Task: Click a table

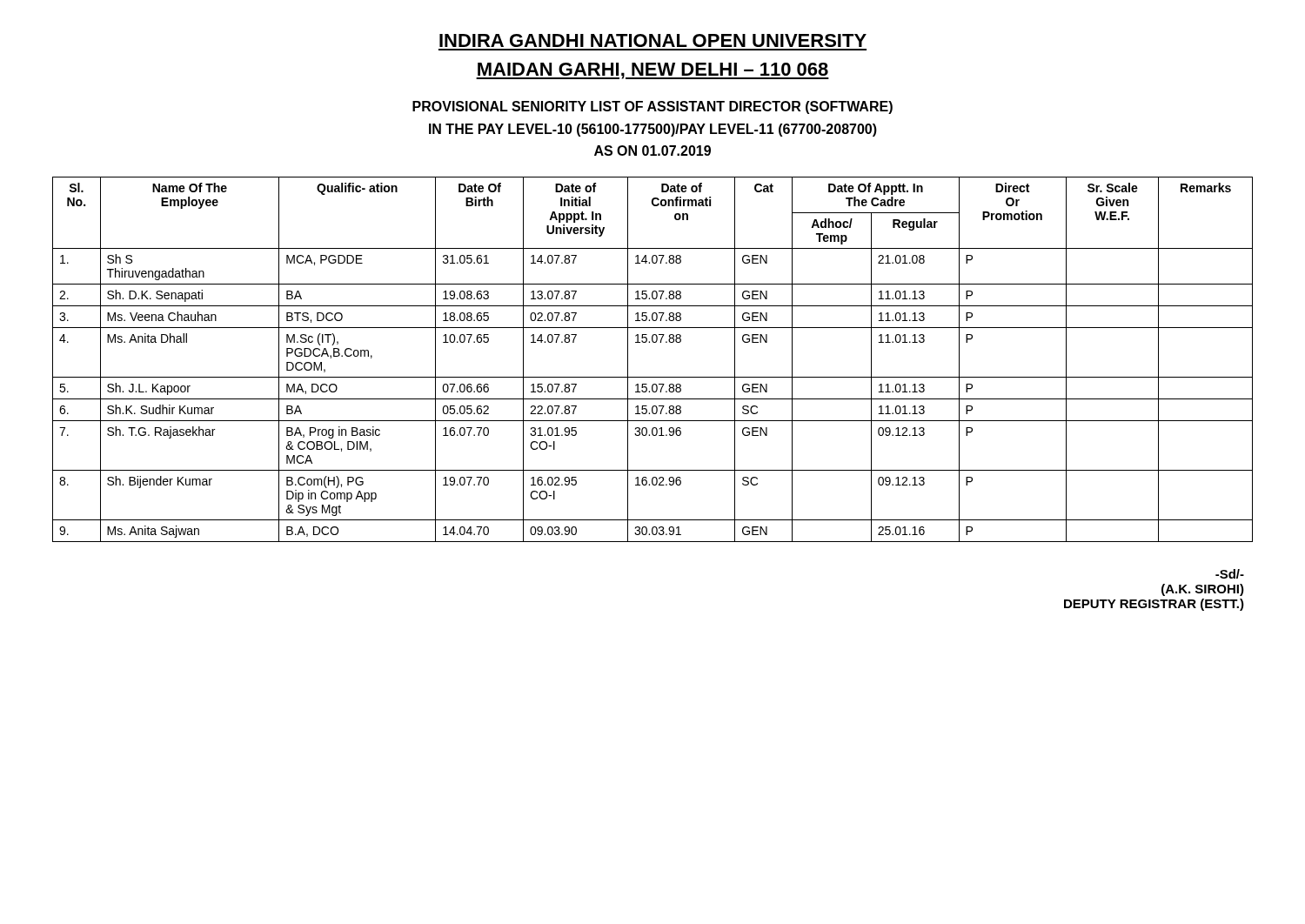Action: click(652, 359)
